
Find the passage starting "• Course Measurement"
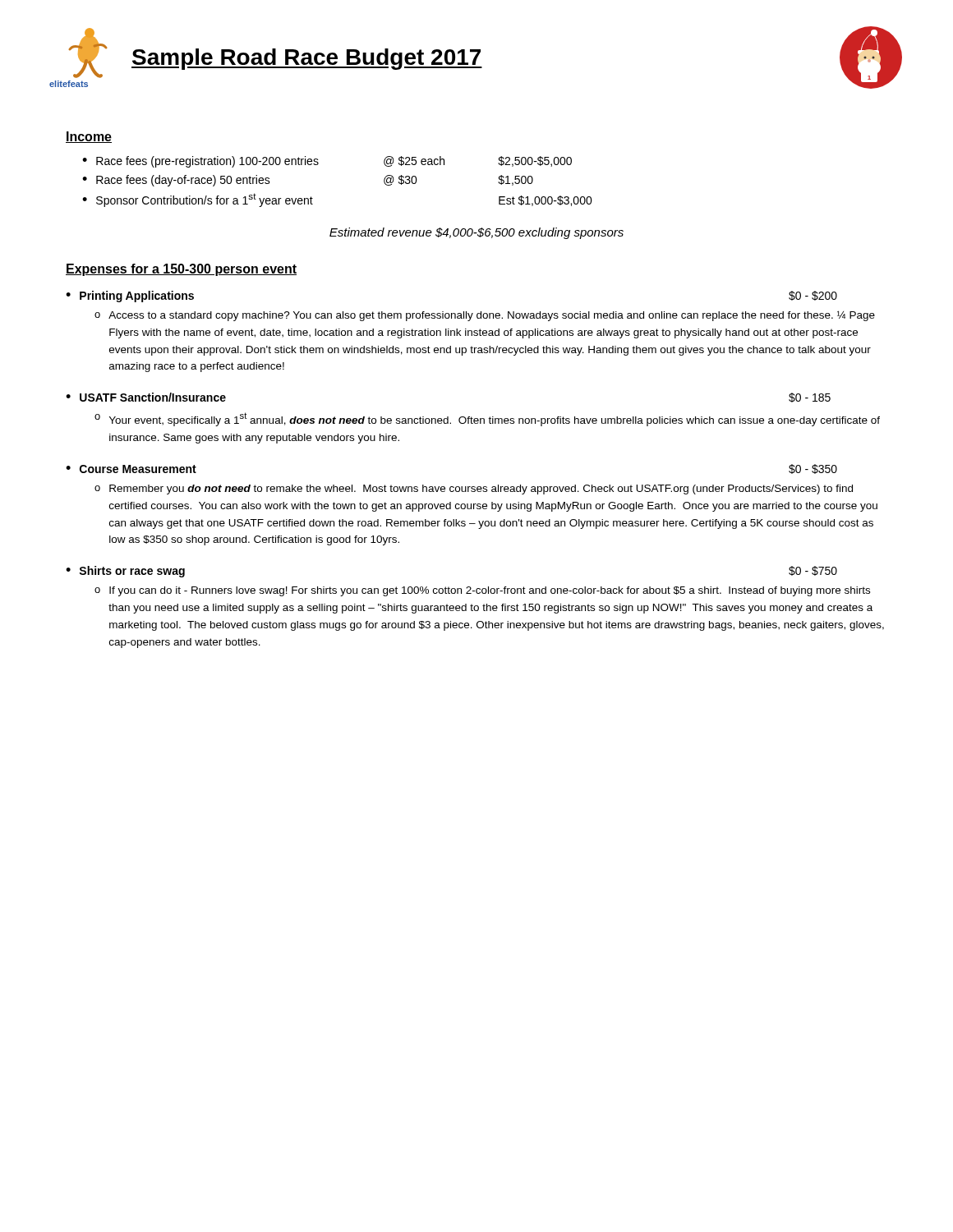pos(136,469)
